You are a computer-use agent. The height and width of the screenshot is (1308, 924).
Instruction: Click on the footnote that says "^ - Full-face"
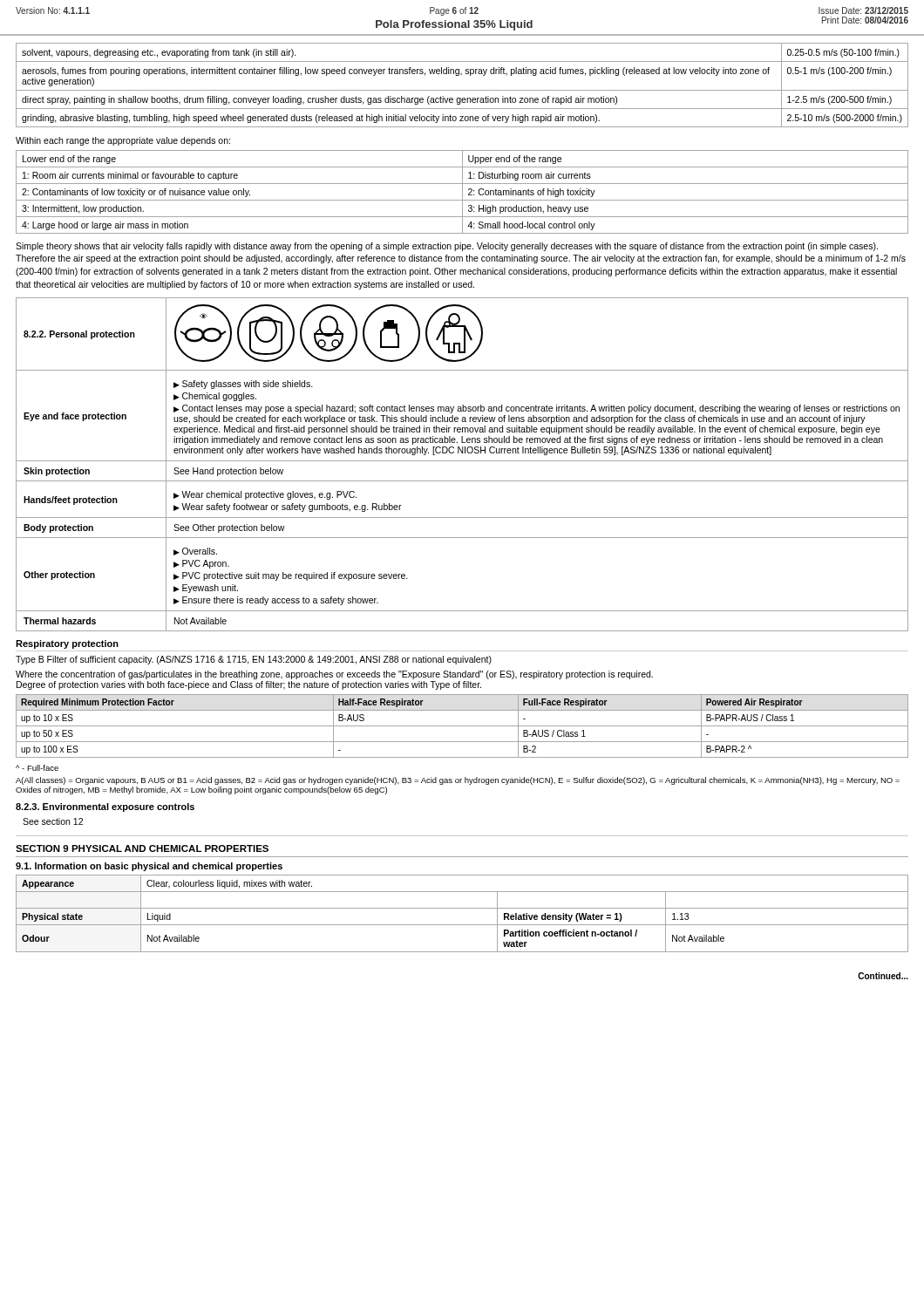click(x=37, y=768)
